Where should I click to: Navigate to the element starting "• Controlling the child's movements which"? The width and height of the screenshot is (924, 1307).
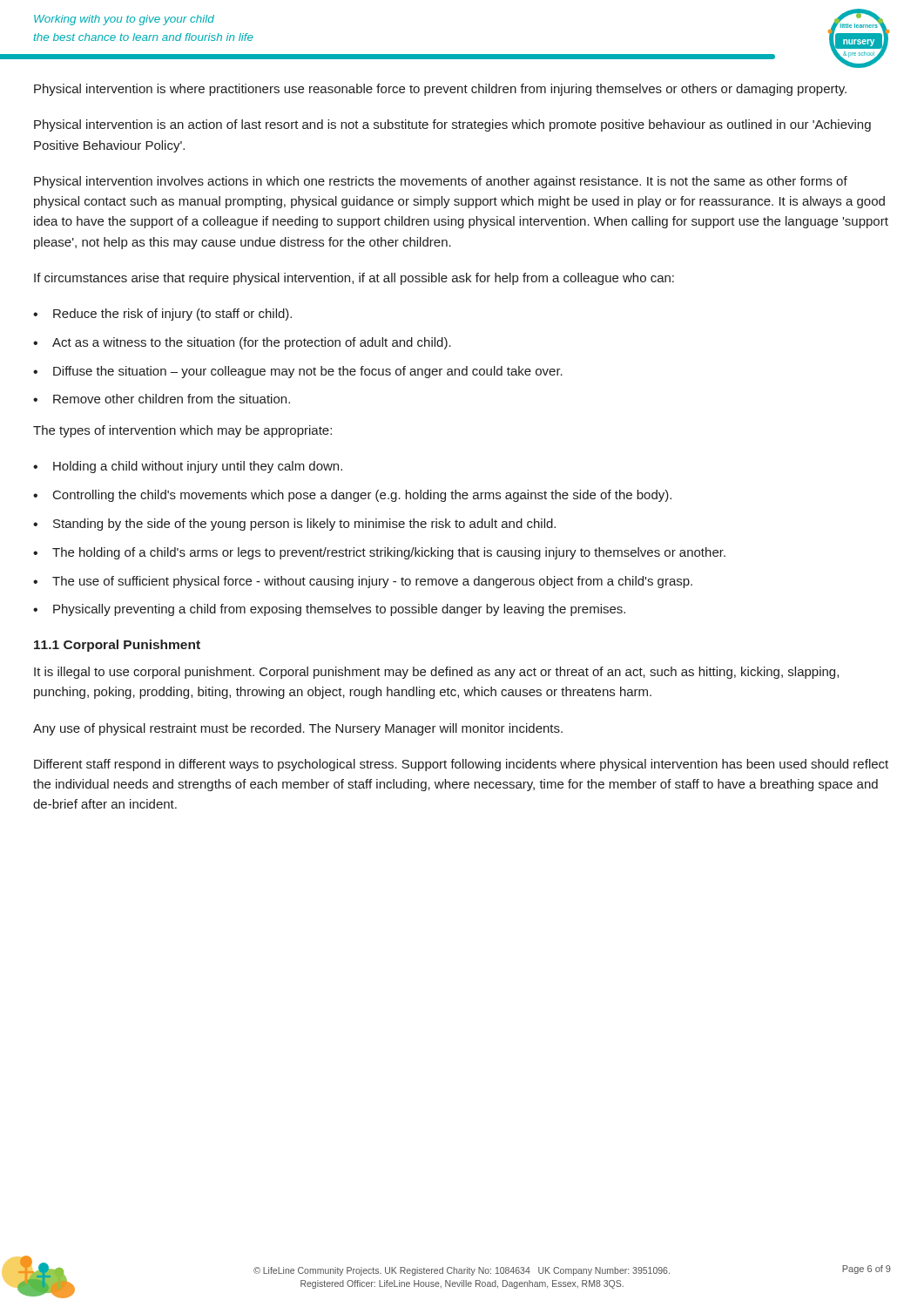click(x=353, y=496)
